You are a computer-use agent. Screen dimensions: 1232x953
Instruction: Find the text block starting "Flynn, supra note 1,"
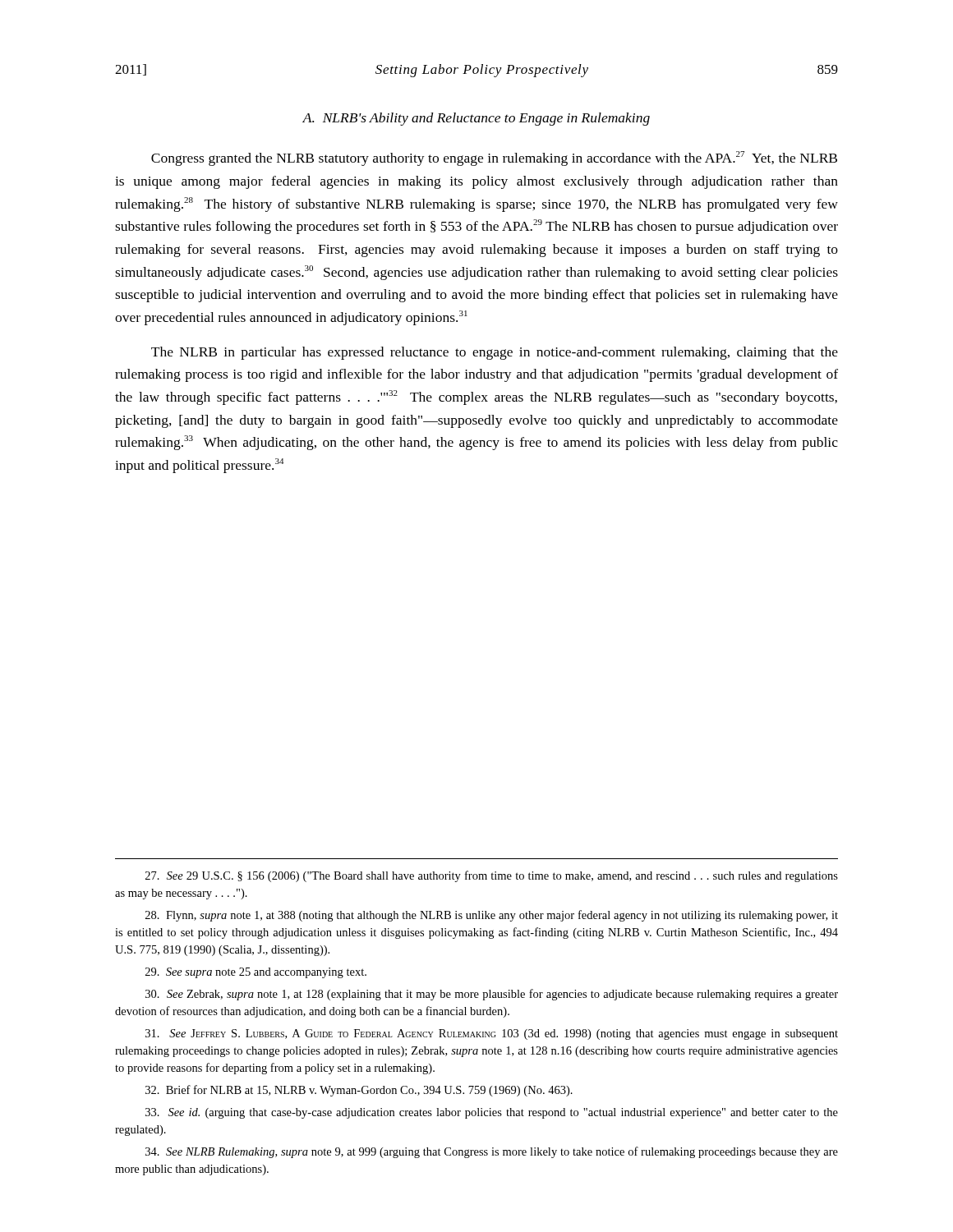click(476, 932)
